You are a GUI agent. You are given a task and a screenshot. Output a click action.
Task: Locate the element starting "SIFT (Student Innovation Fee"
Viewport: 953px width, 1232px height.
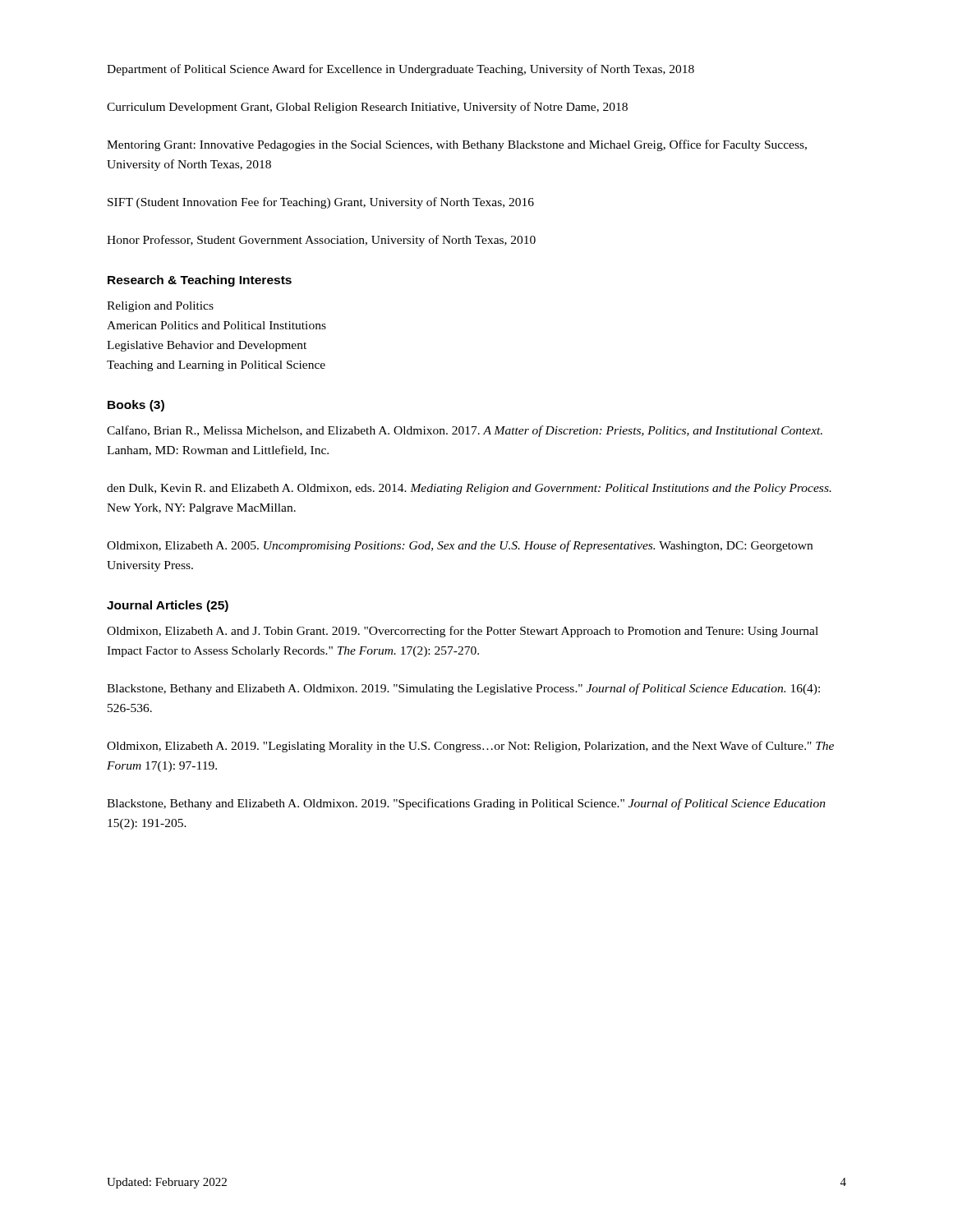click(320, 202)
